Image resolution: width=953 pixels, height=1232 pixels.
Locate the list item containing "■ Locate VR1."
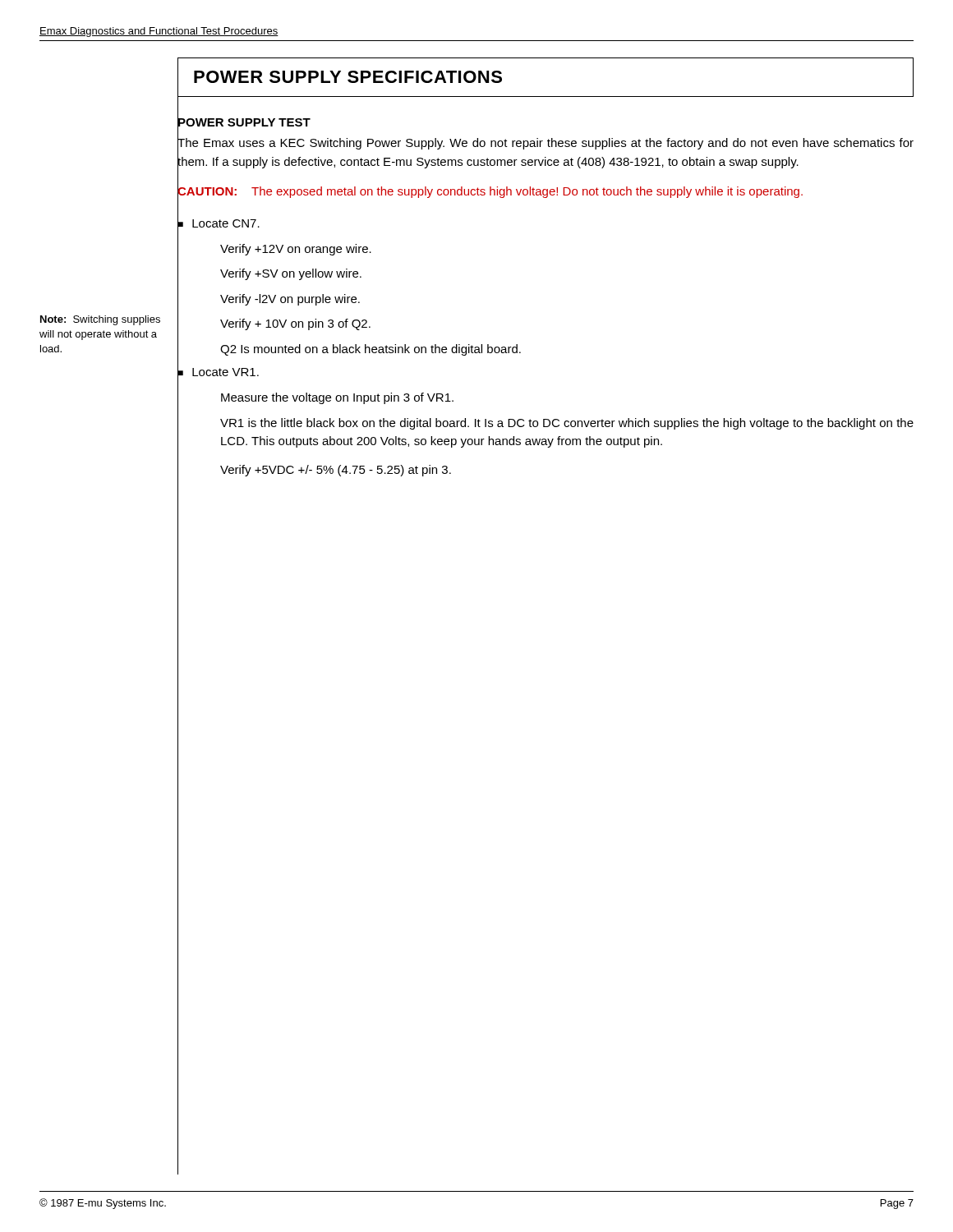point(218,372)
